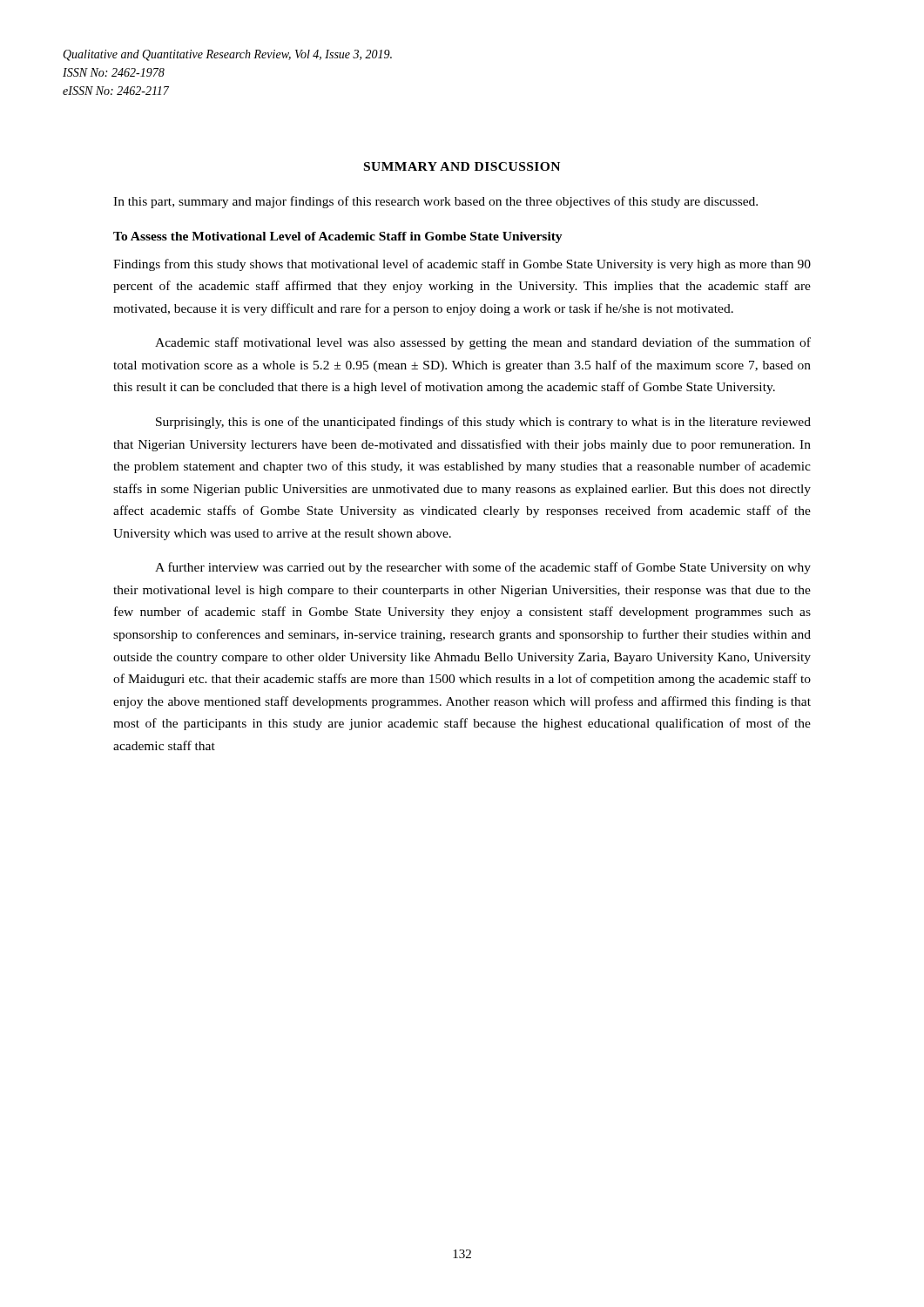Navigate to the text starting "A further interview was"
This screenshot has width=924, height=1307.
click(x=462, y=656)
